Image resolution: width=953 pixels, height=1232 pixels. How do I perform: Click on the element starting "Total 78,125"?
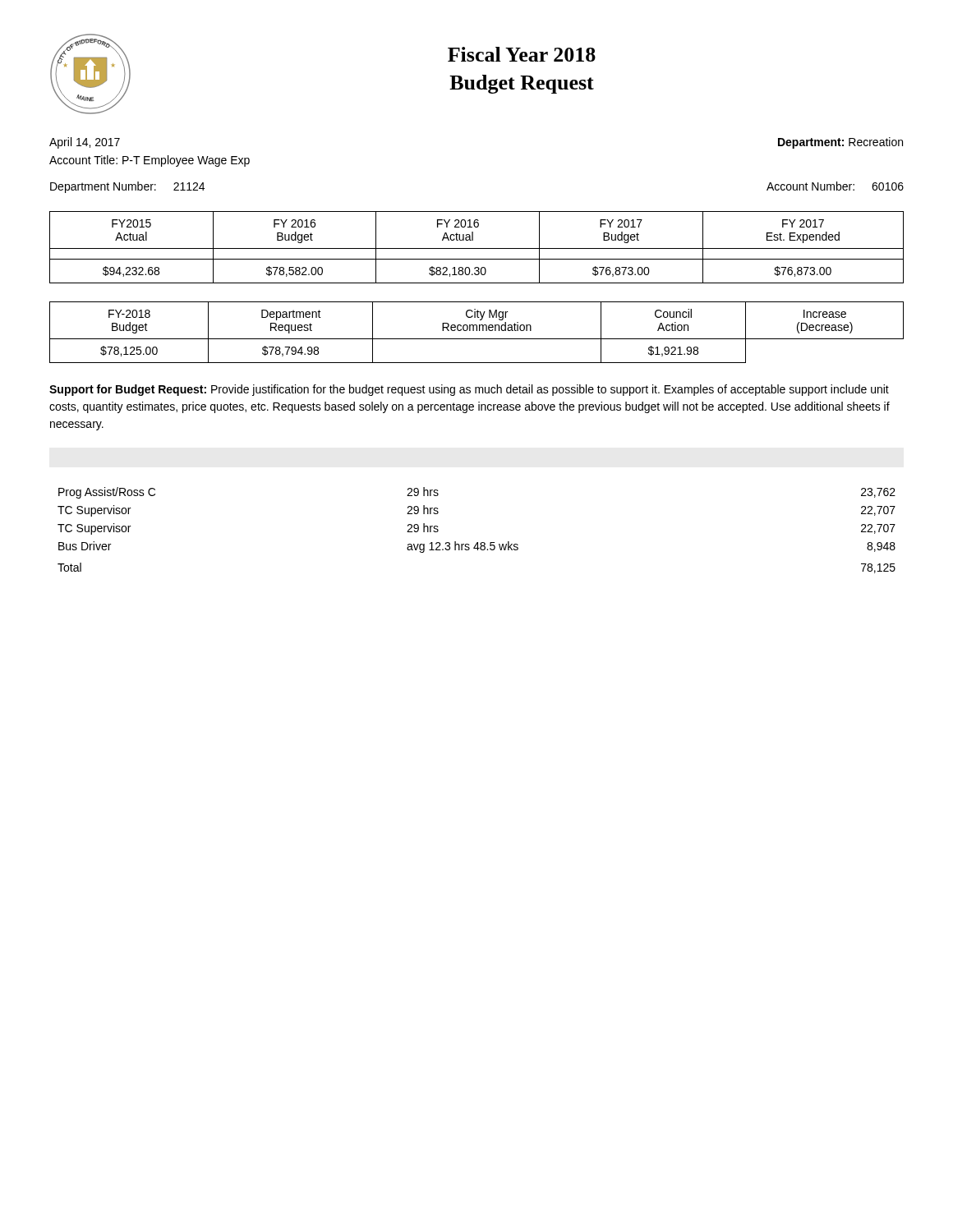(64, 568)
